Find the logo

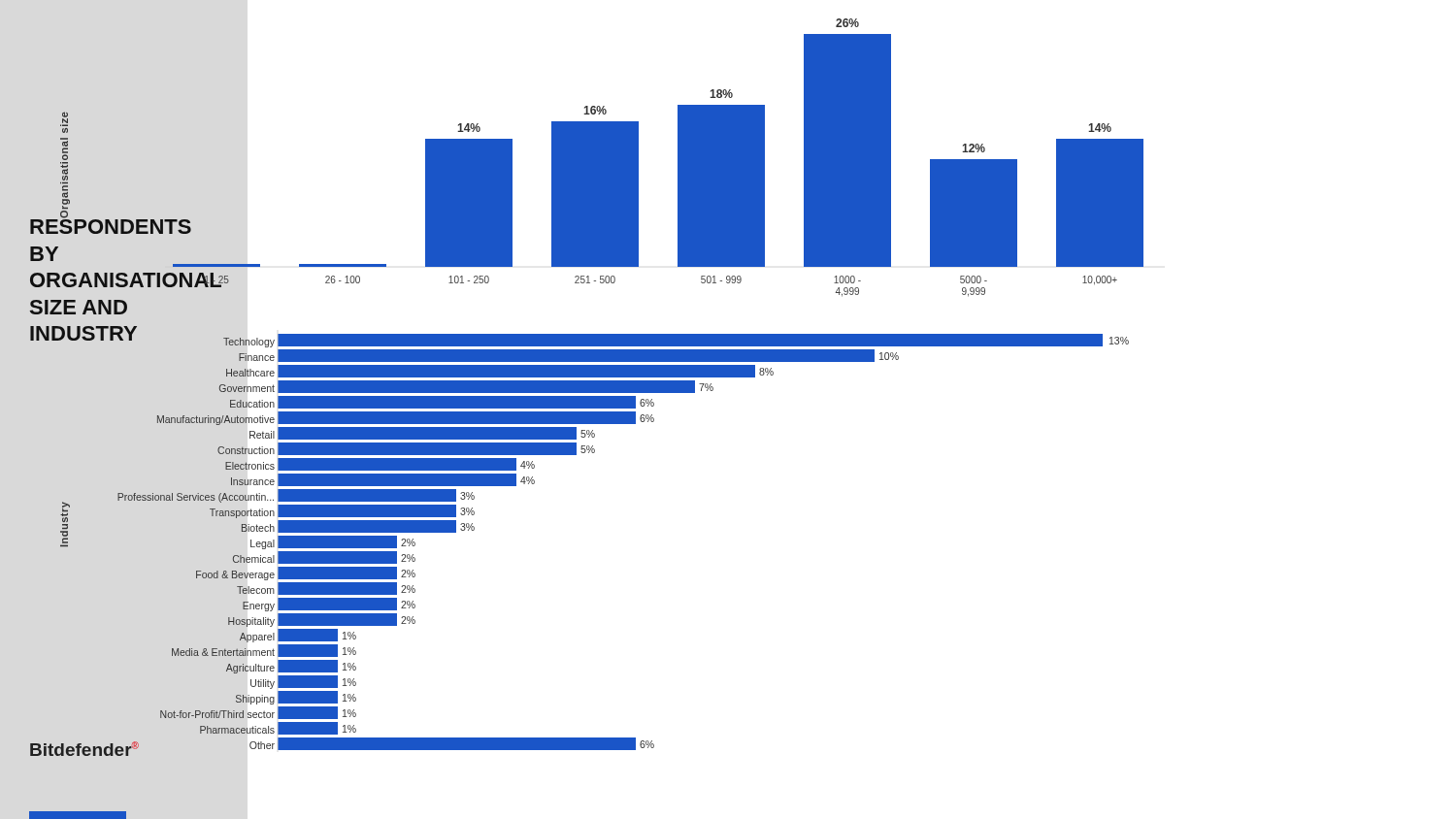84,750
